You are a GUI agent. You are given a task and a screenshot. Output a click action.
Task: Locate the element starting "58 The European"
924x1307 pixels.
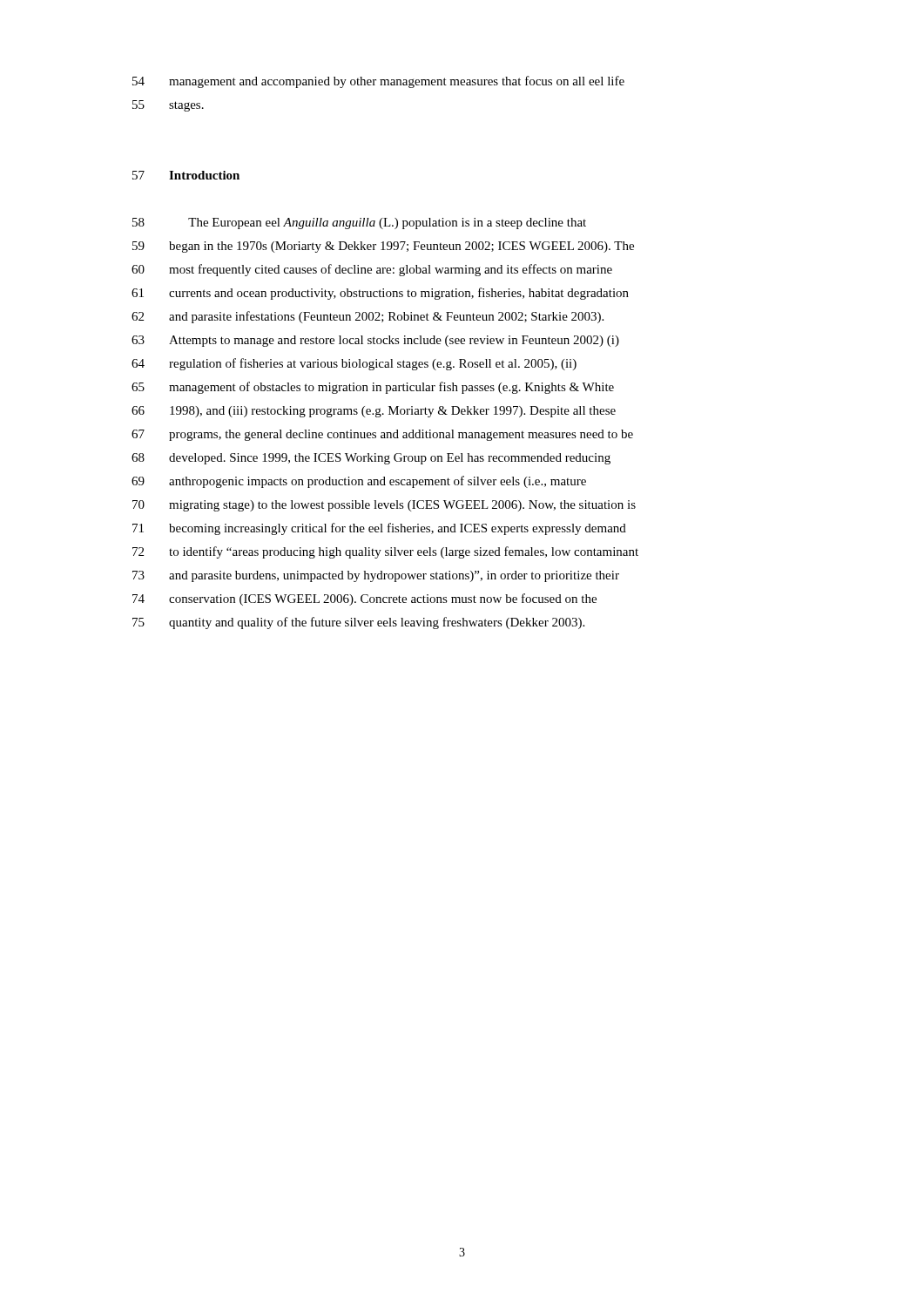tap(475, 423)
